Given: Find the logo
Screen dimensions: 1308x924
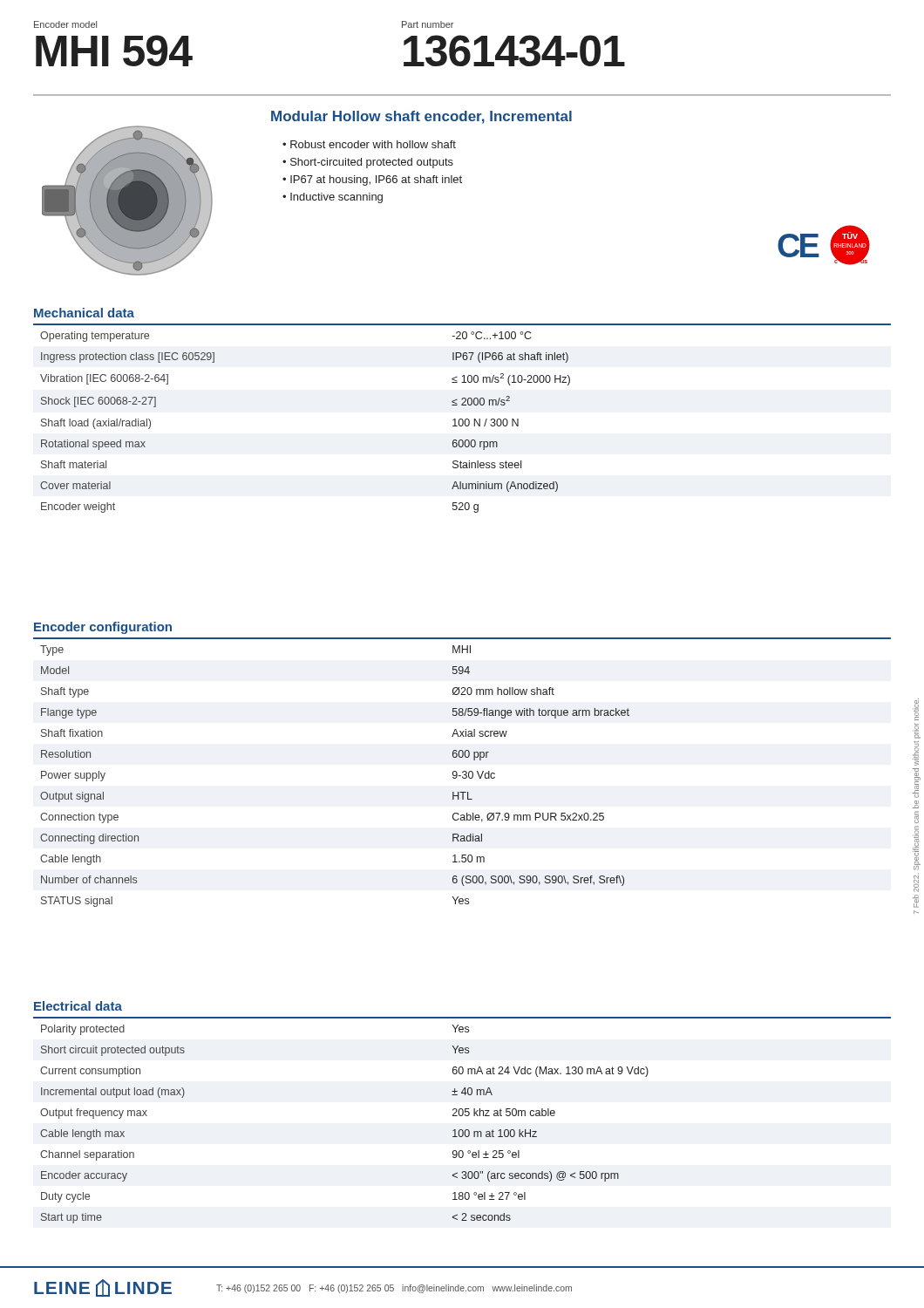Looking at the screenshot, I should 824,245.
